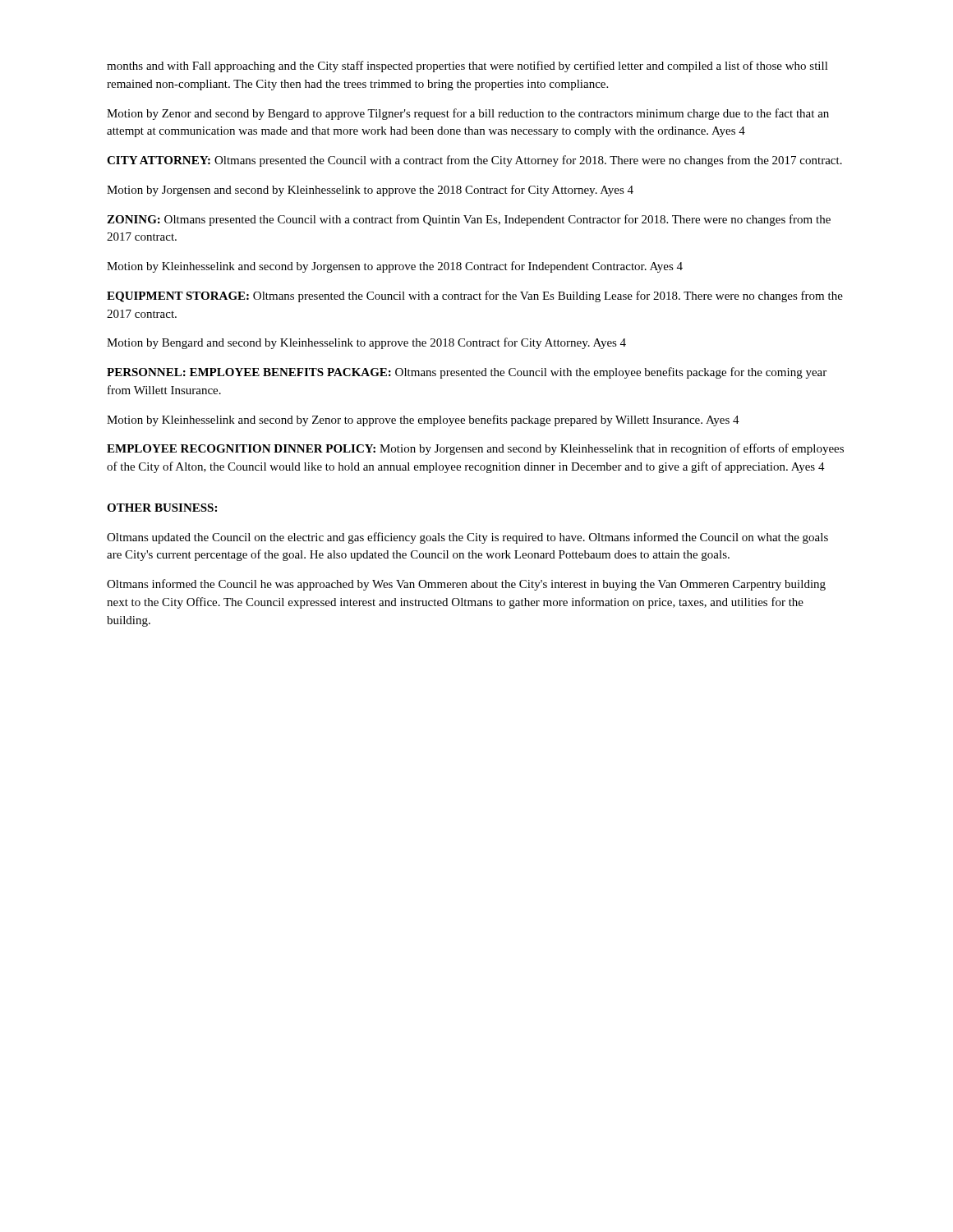Locate the block of text that opens with "Motion by Jorgensen and second by"
The width and height of the screenshot is (953, 1232).
pos(476,190)
